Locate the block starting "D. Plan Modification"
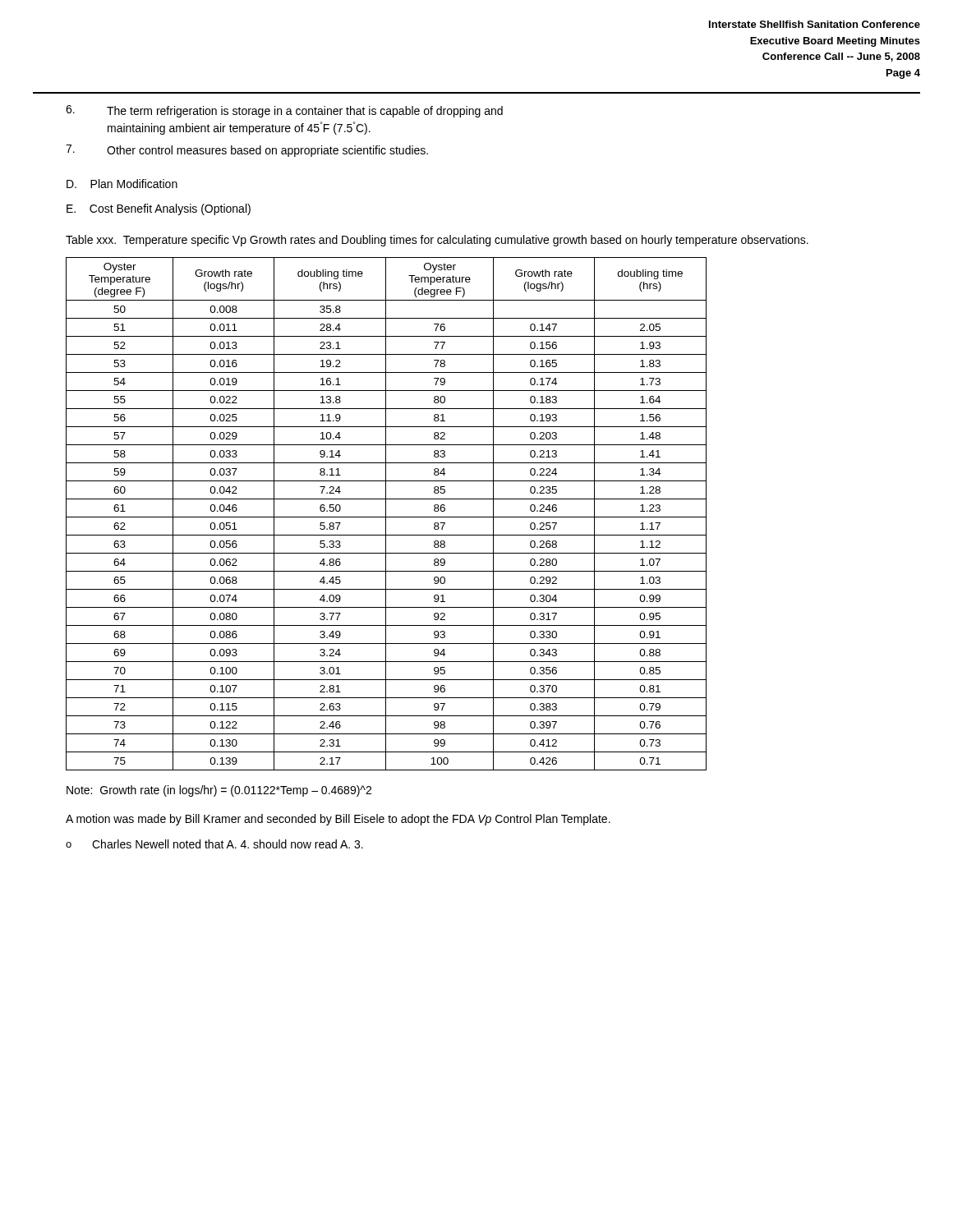Screen dimensions: 1232x953 pyautogui.click(x=122, y=184)
